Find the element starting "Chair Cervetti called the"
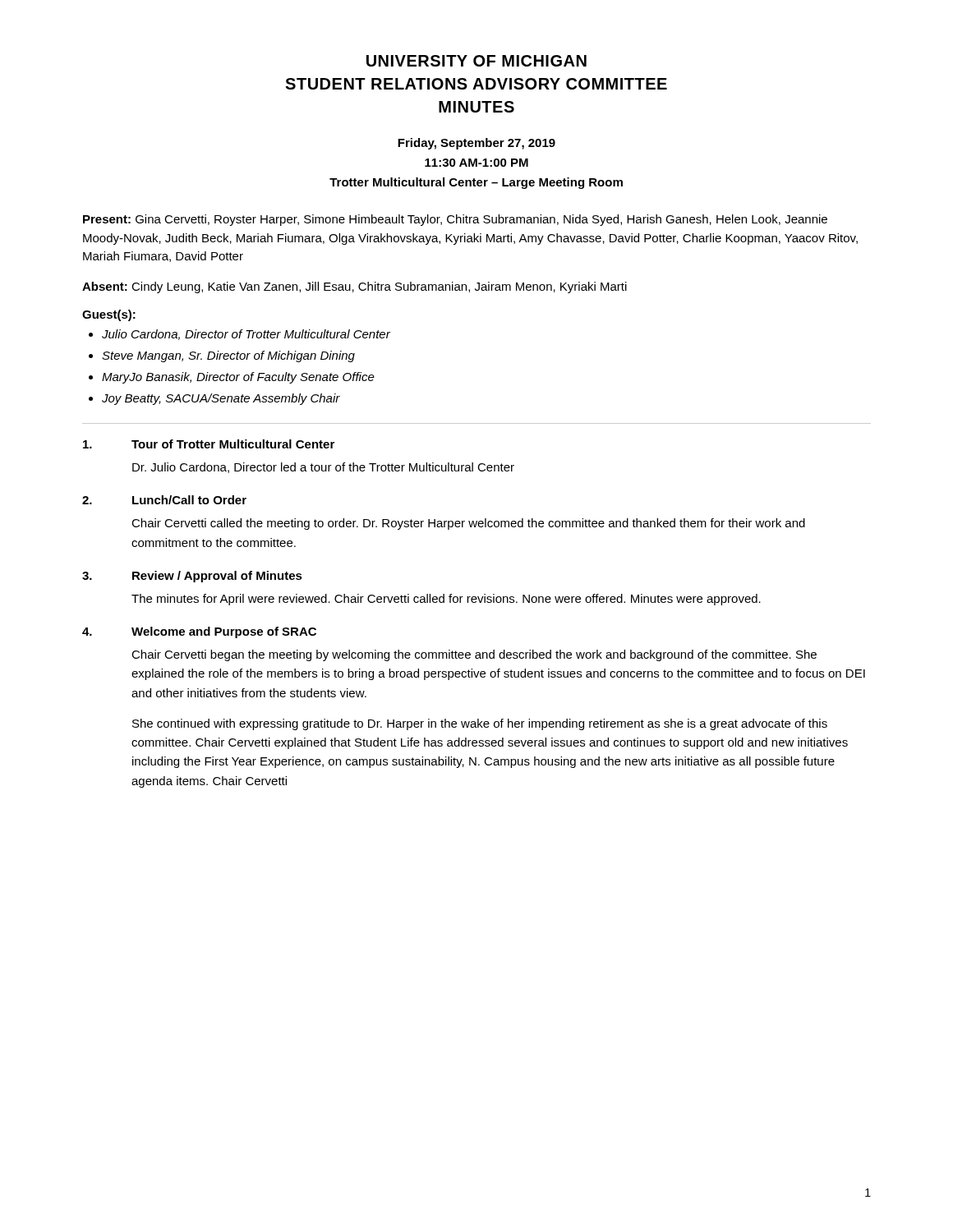The image size is (953, 1232). coord(468,533)
